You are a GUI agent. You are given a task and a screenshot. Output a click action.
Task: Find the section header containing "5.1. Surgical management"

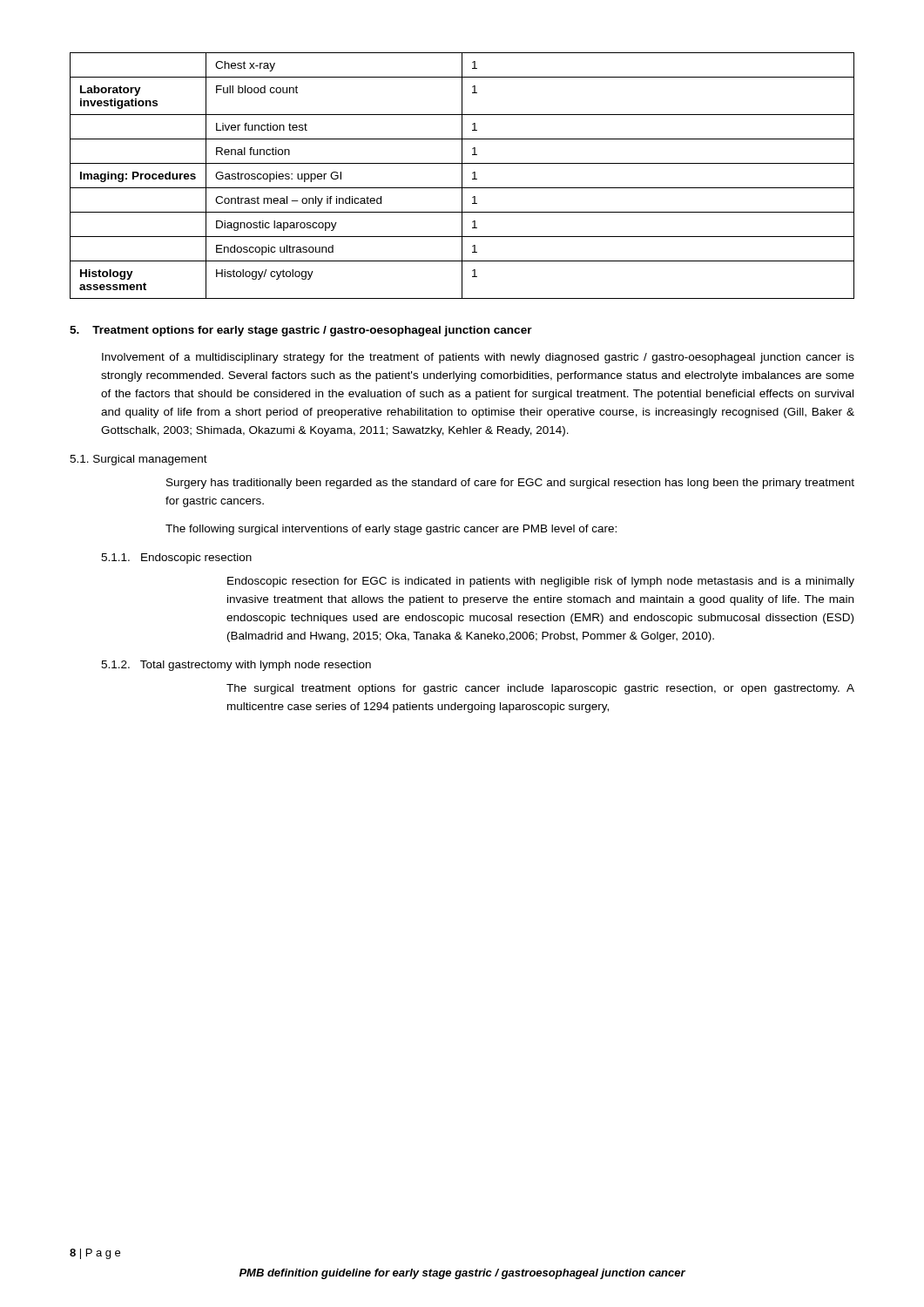point(138,458)
